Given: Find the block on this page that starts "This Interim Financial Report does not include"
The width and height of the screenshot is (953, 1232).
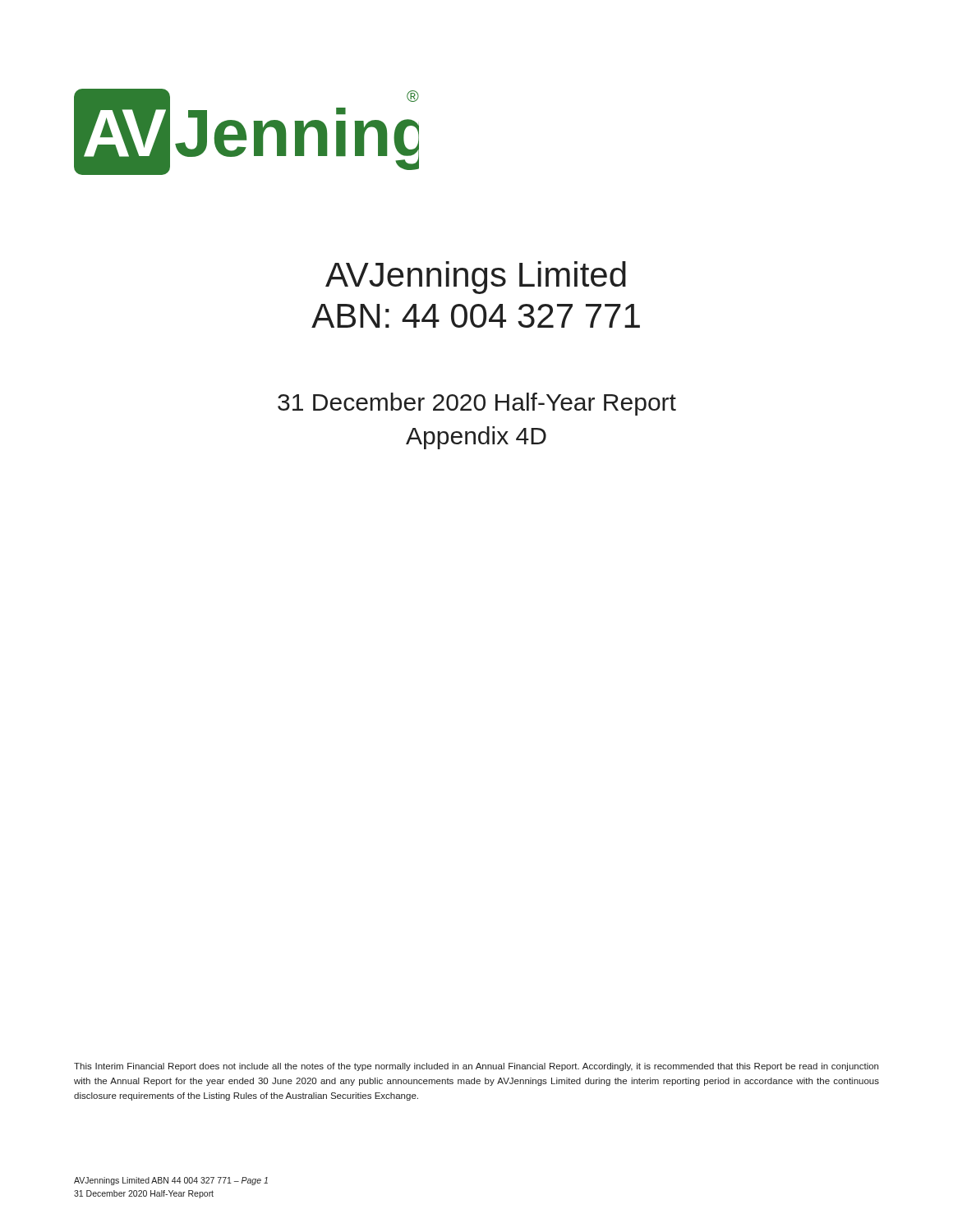Looking at the screenshot, I should 476,1081.
